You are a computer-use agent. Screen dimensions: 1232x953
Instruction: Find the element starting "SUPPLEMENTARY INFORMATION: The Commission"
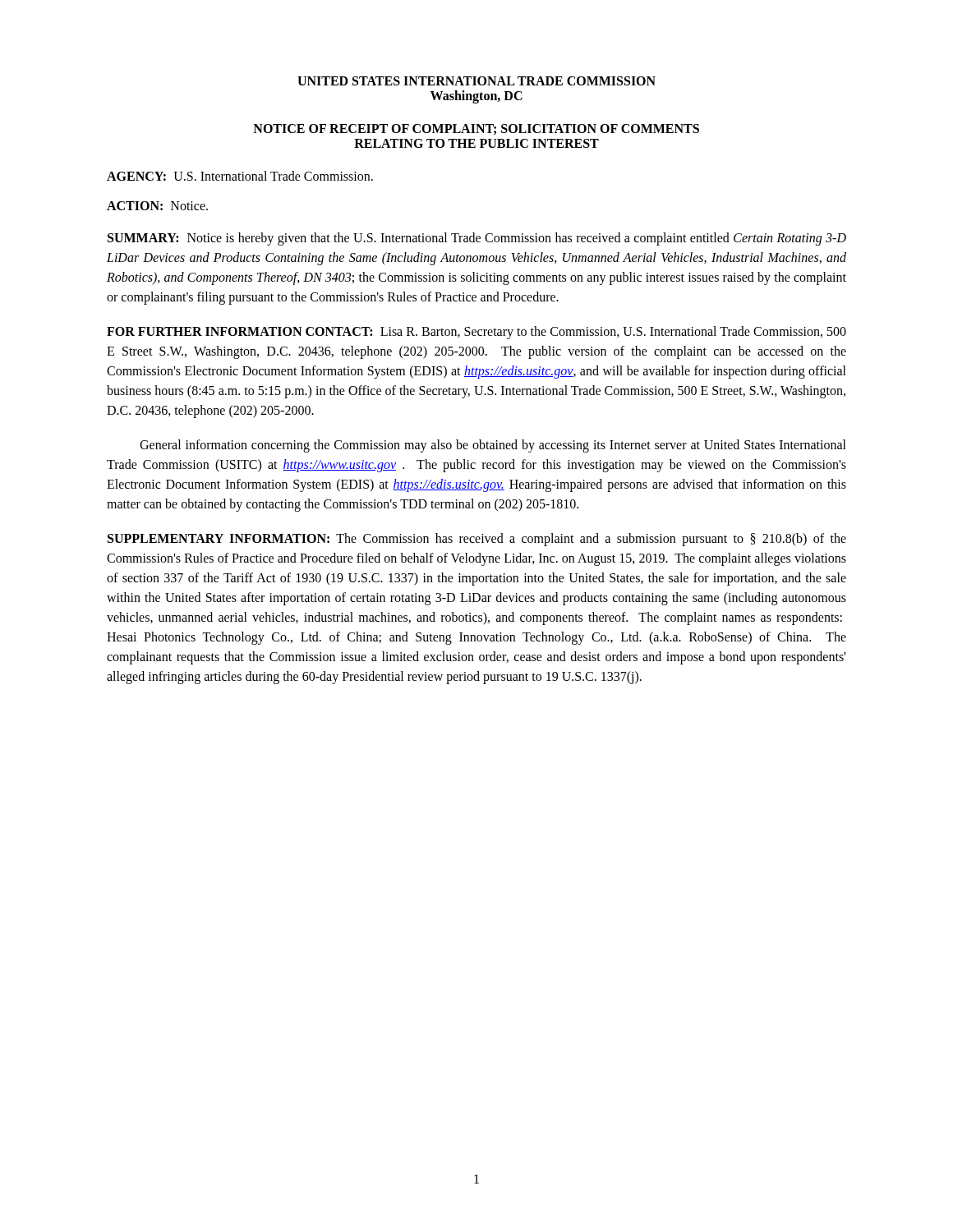coord(476,608)
